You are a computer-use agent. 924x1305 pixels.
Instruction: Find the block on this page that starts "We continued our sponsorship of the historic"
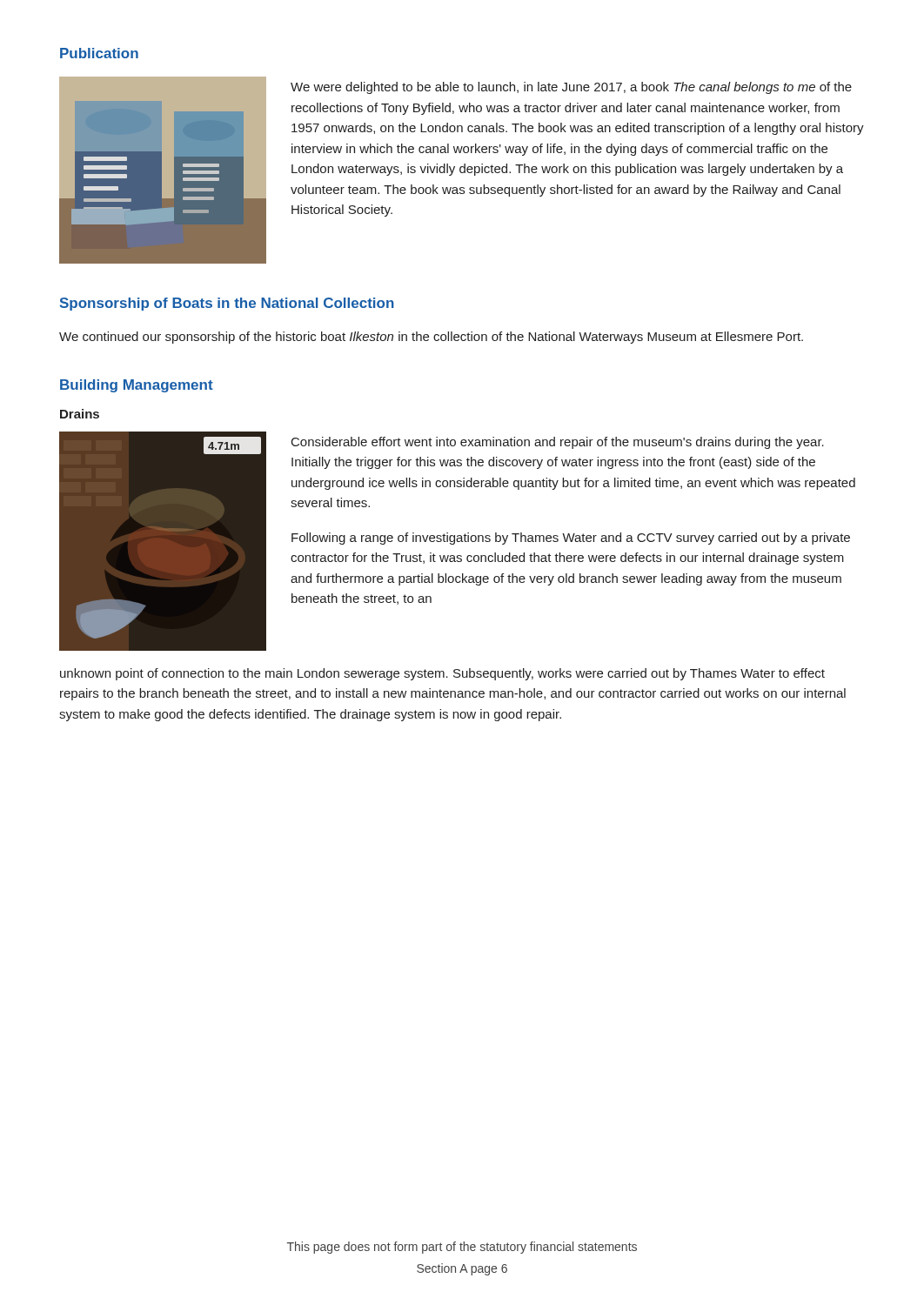coord(432,336)
